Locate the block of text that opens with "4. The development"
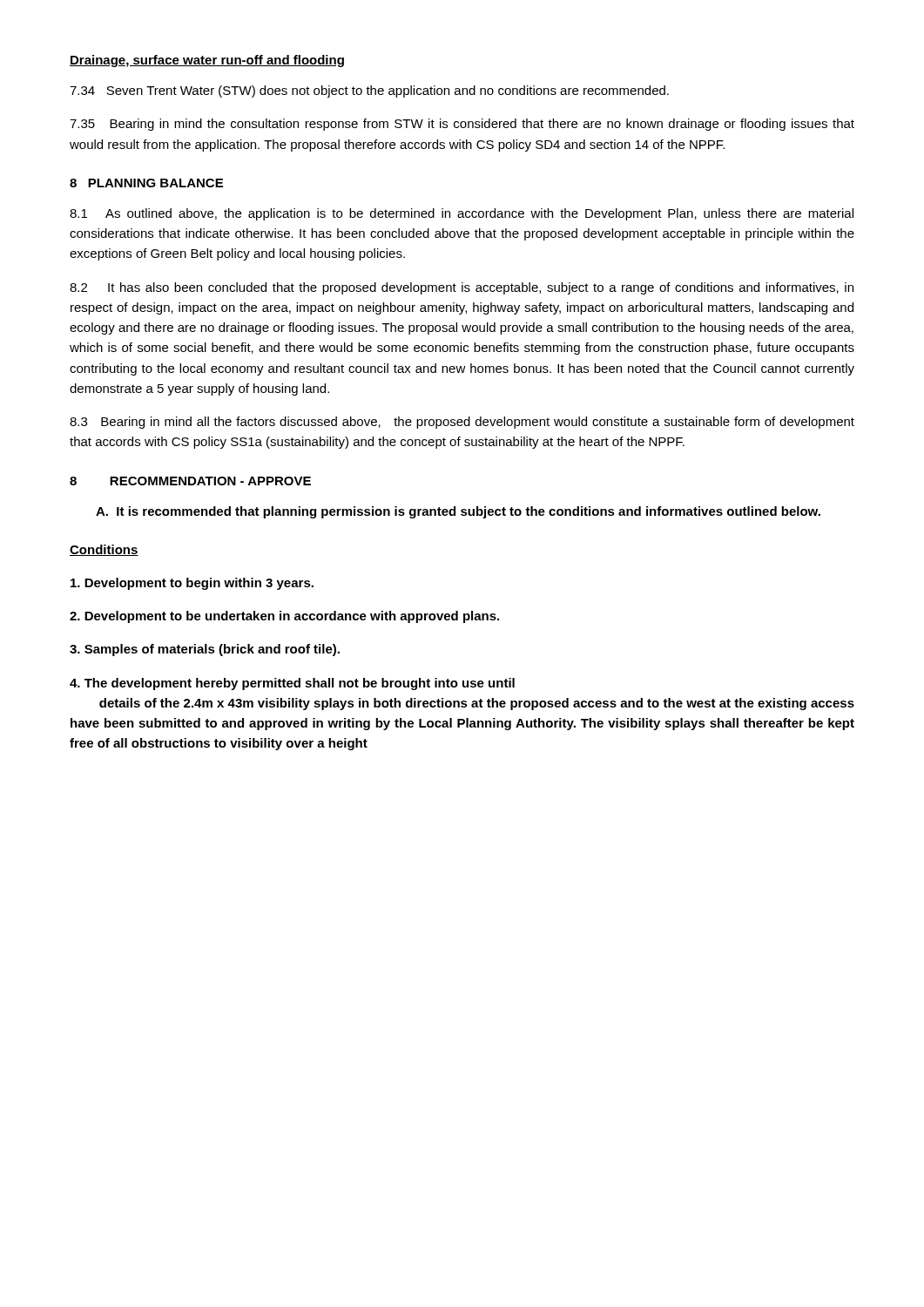Screen dimensions: 1307x924 (462, 713)
